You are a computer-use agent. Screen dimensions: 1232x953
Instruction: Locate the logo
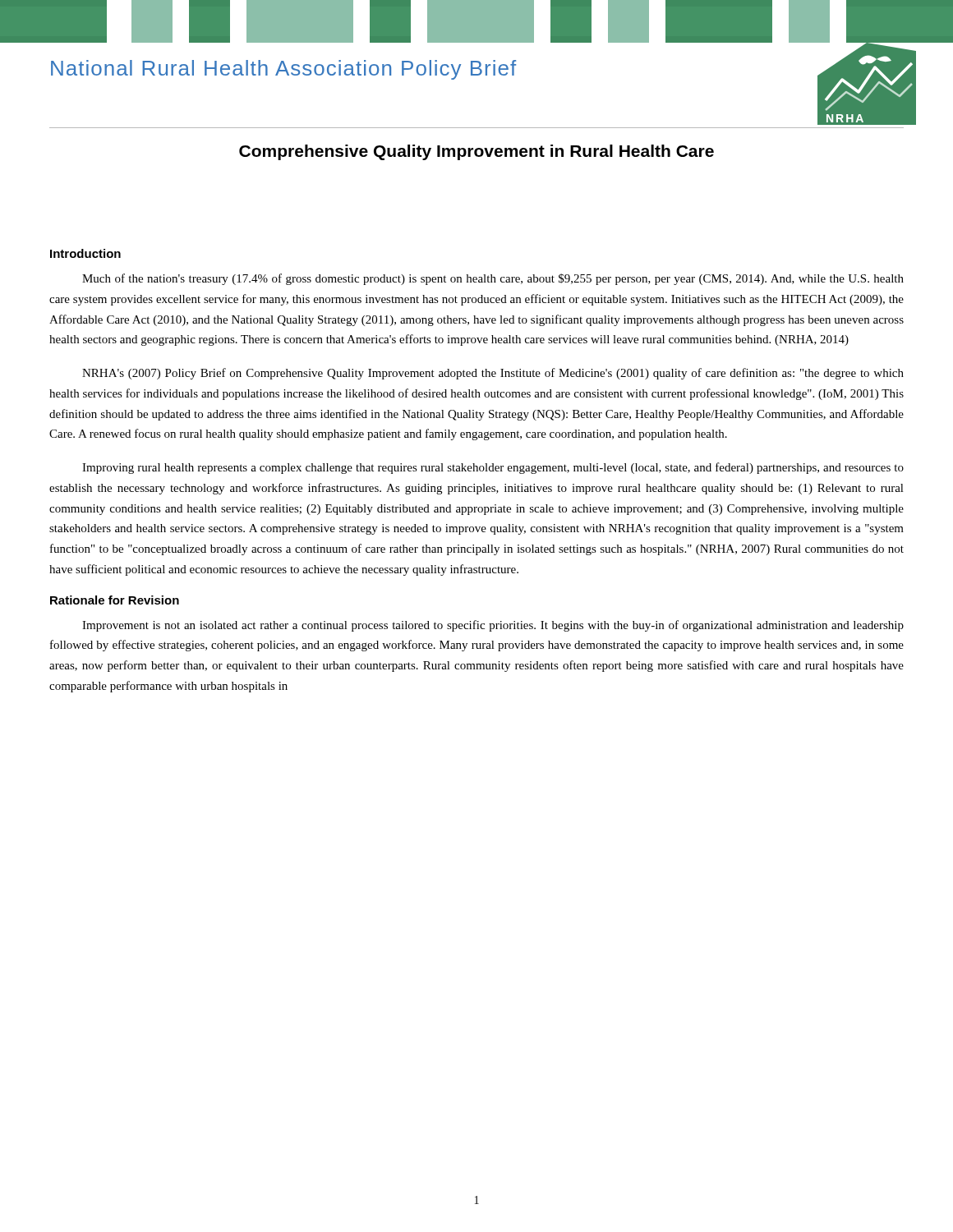tap(867, 84)
